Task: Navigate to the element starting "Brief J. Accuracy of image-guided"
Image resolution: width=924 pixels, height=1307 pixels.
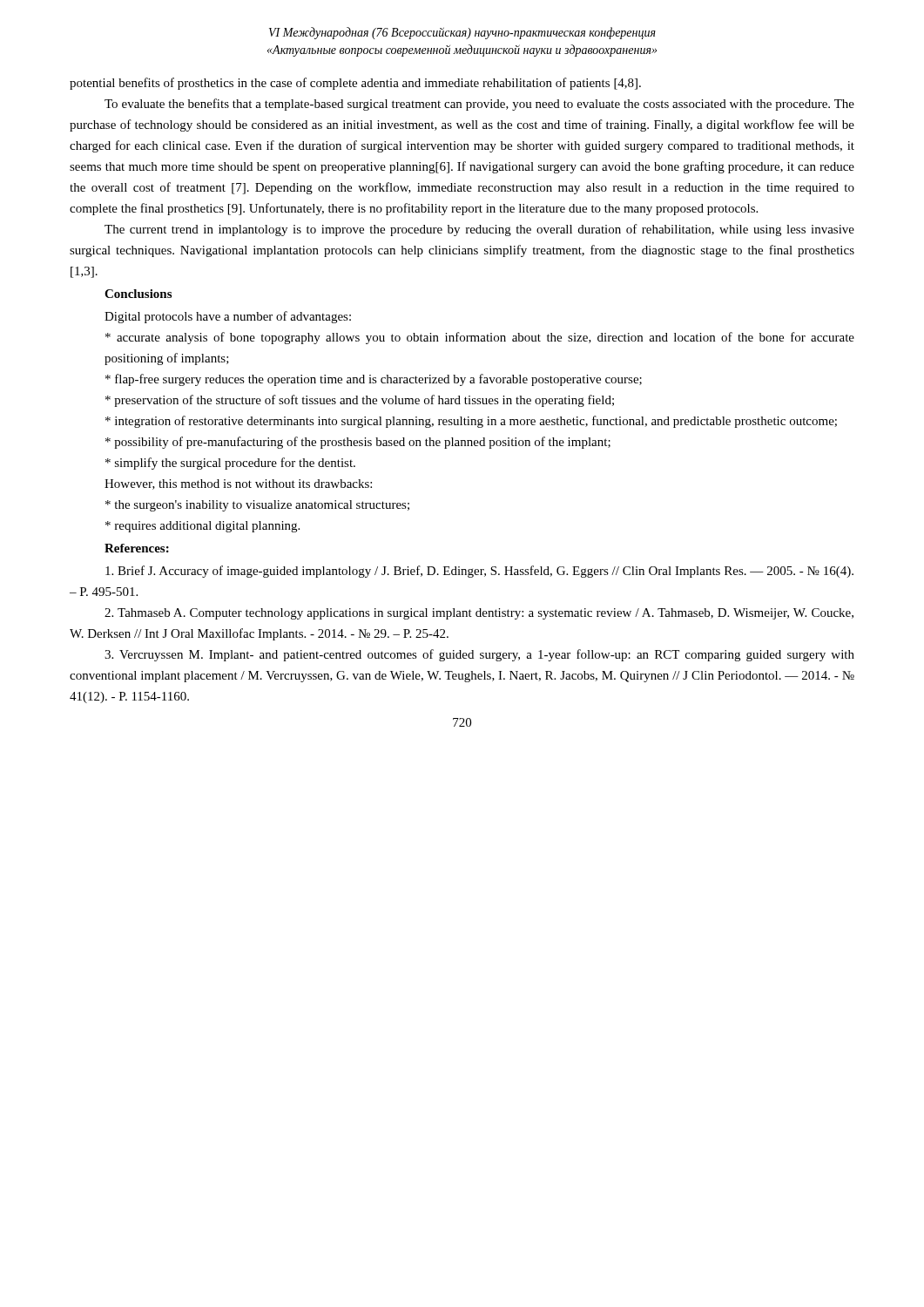Action: click(462, 581)
